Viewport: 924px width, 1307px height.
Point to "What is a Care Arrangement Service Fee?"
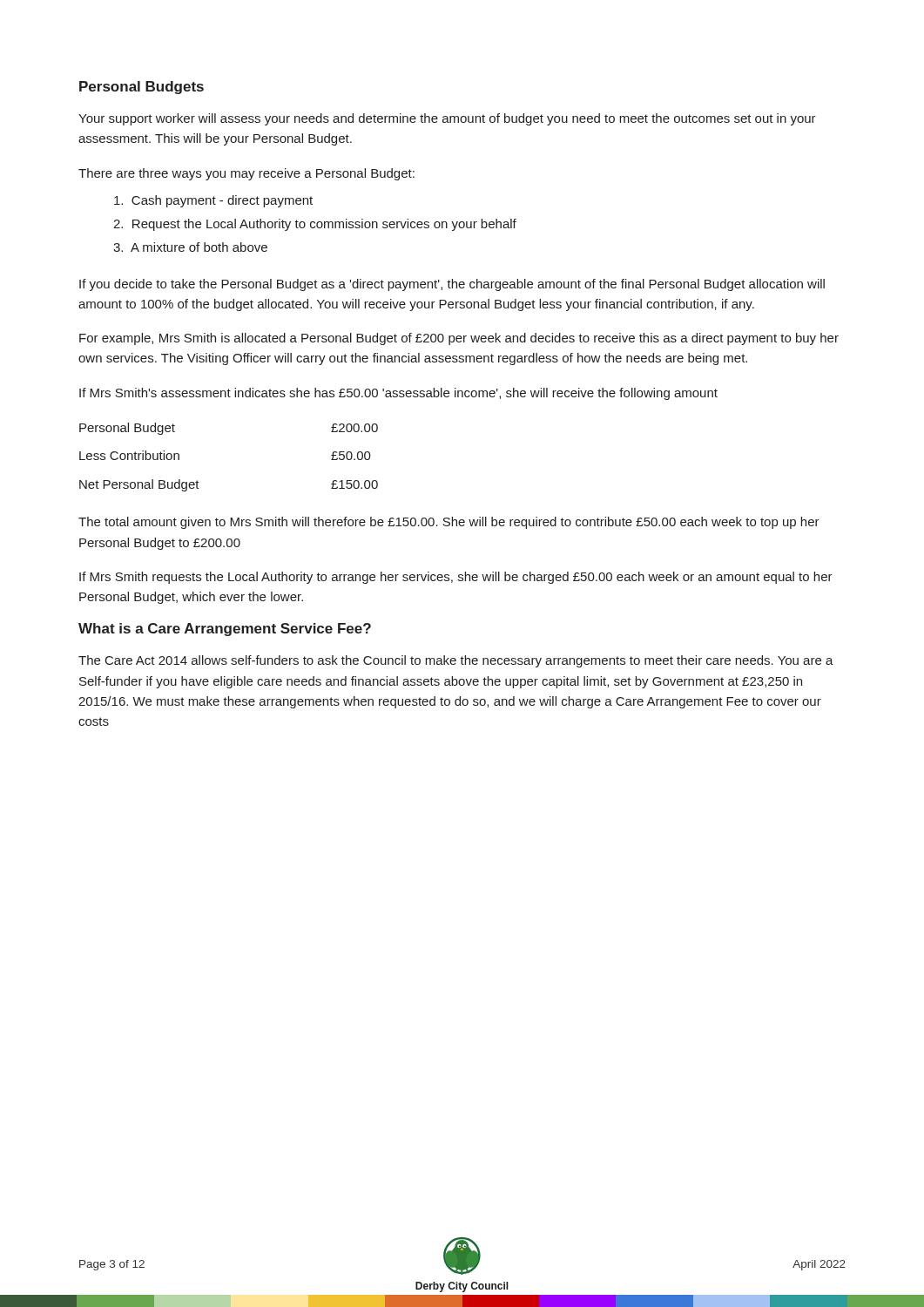[225, 629]
